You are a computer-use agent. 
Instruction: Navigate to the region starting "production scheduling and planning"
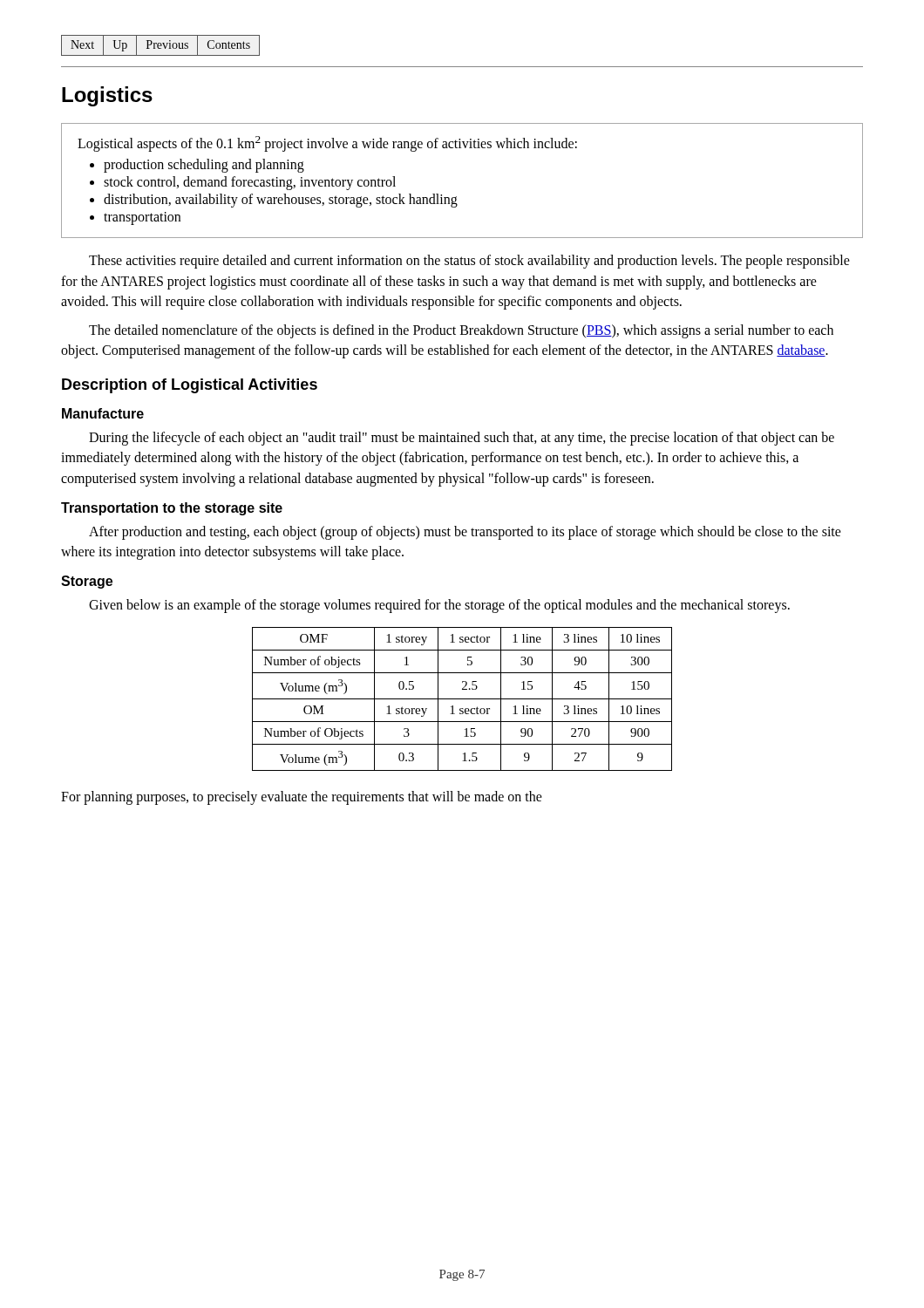204,165
